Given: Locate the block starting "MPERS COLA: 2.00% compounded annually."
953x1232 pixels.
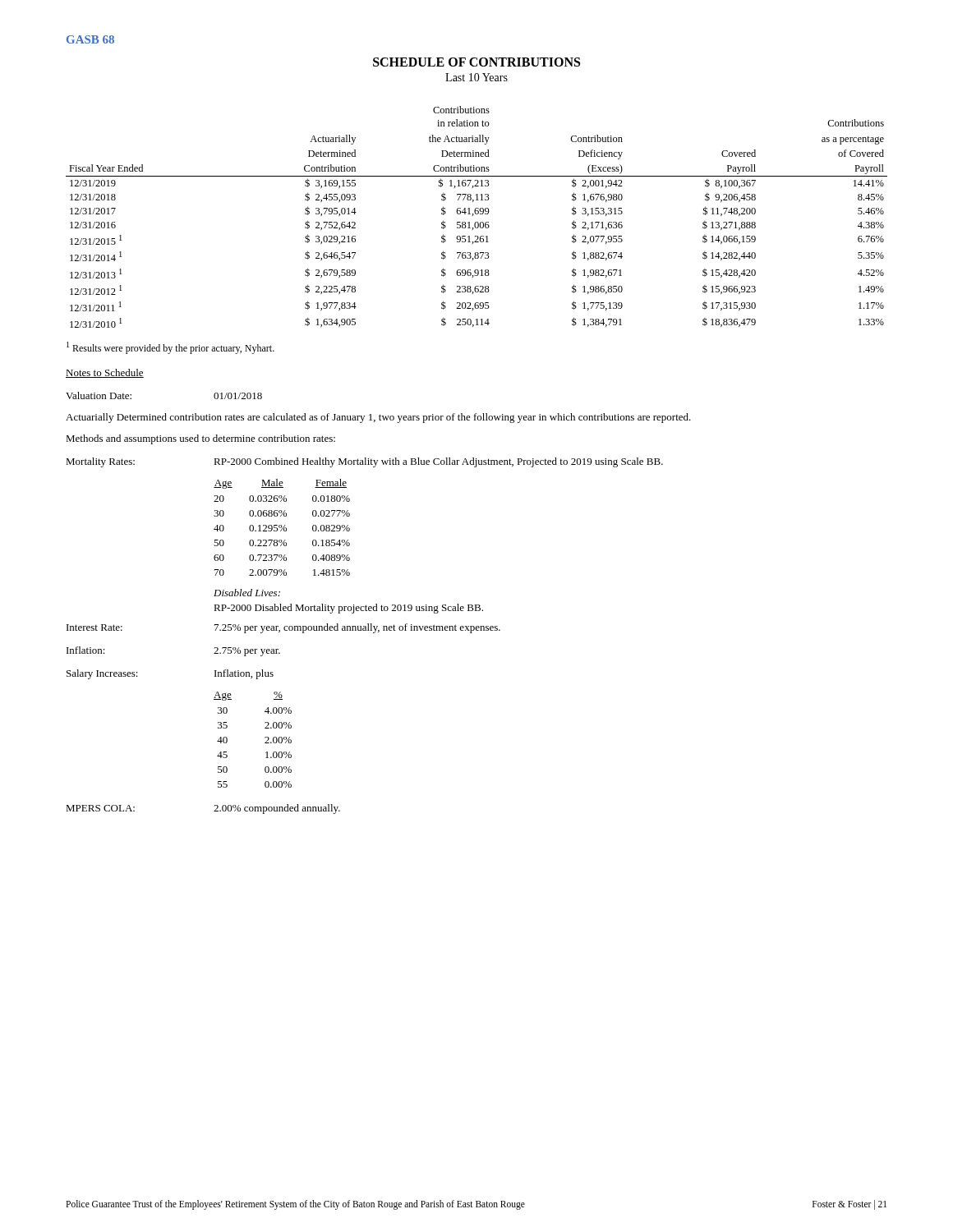Looking at the screenshot, I should pos(97,809).
